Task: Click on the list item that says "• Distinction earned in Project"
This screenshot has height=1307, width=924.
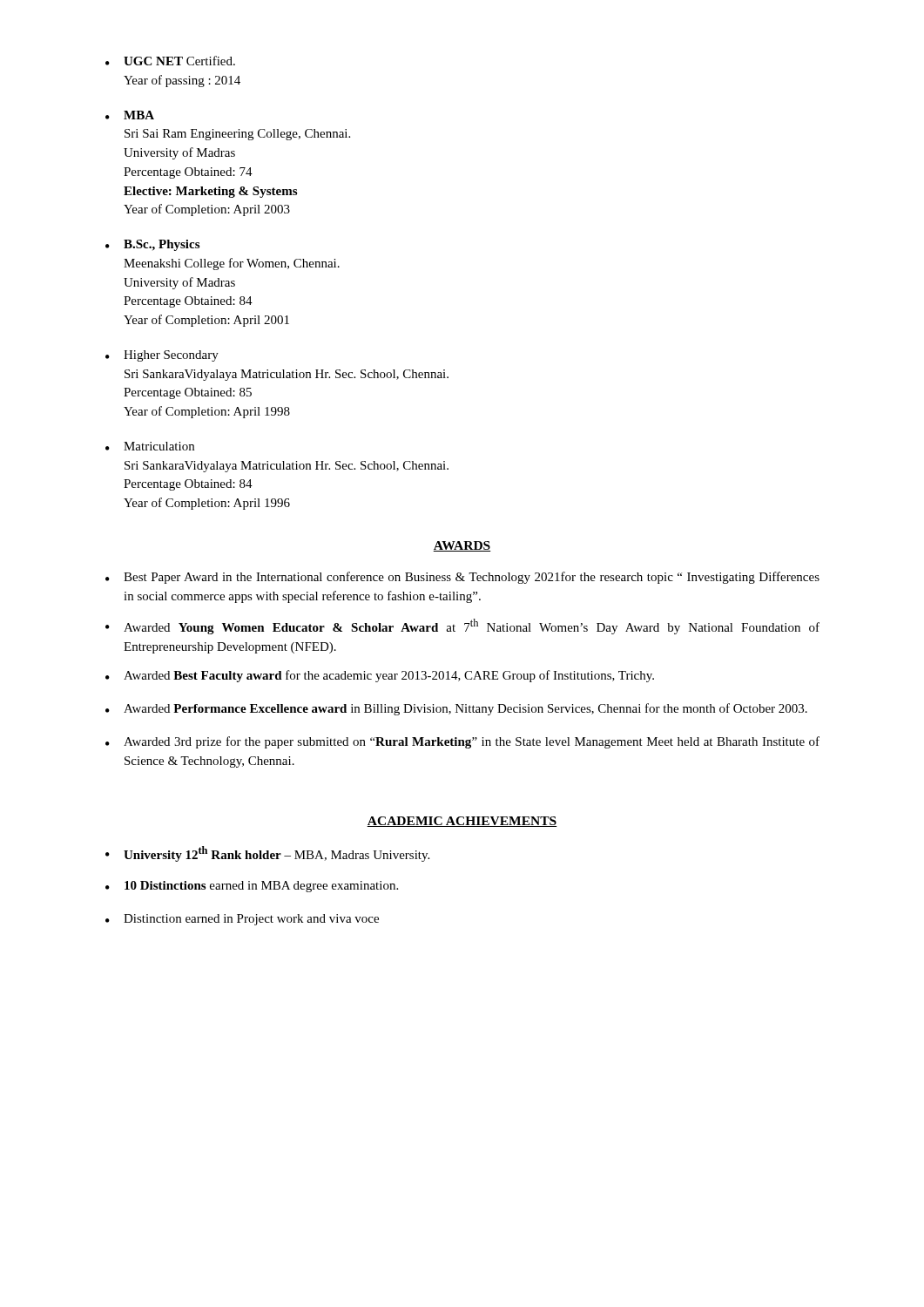Action: click(x=242, y=920)
